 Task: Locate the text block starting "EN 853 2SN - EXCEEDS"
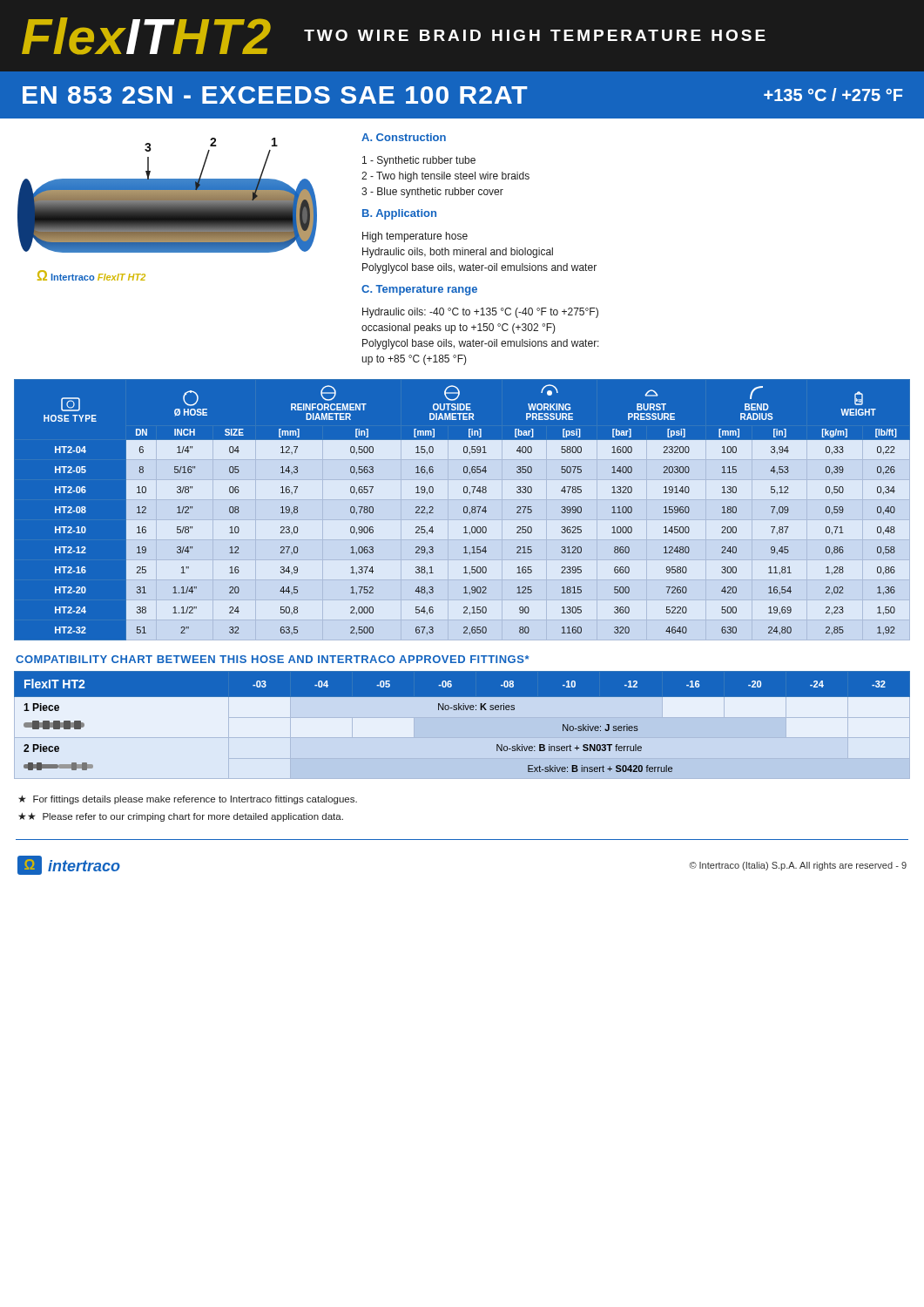(462, 95)
